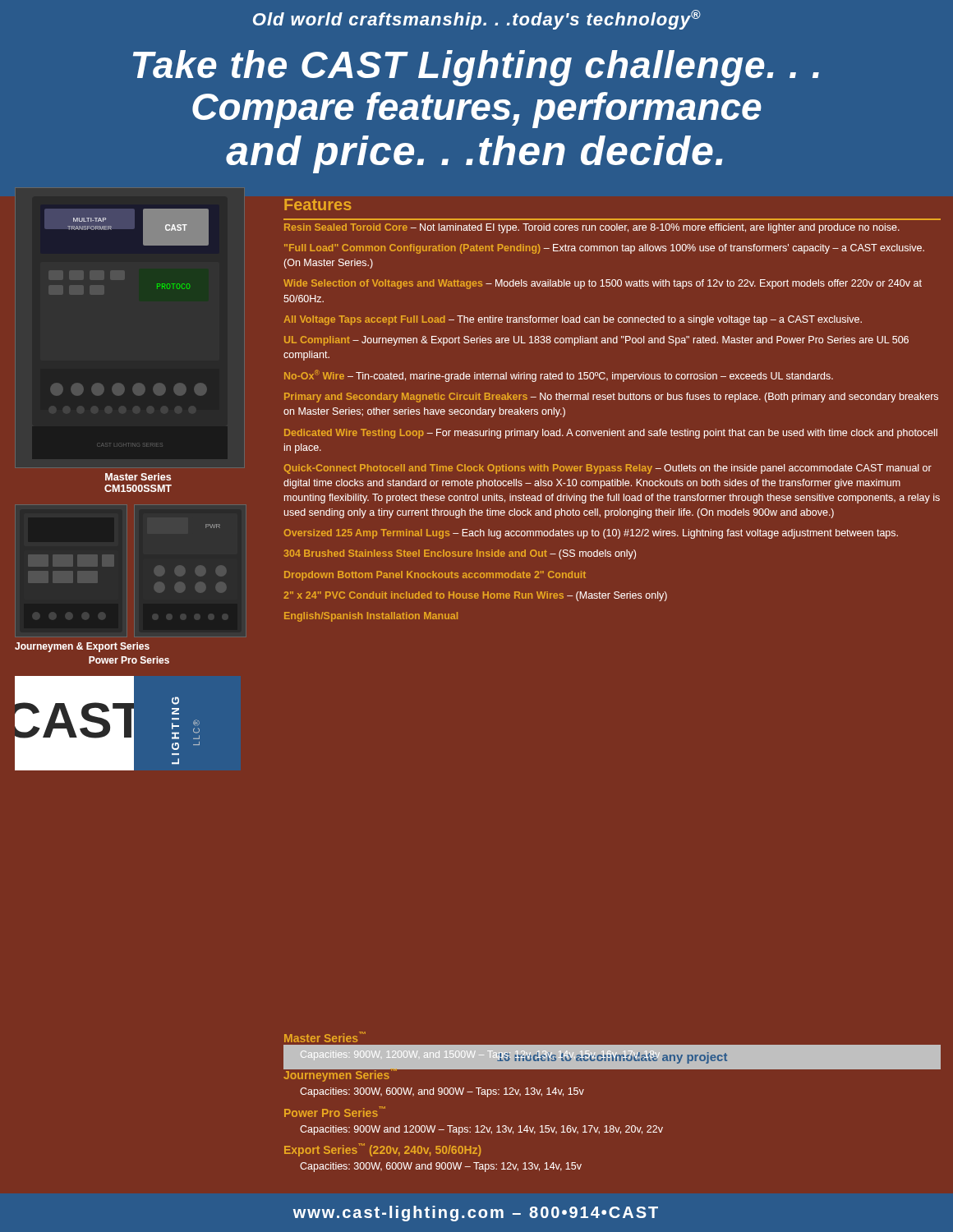Screen dimensions: 1232x953
Task: Point to the block beginning "No-Ox® Wire – Tin-coated, marine-grade"
Action: pyautogui.click(x=559, y=375)
